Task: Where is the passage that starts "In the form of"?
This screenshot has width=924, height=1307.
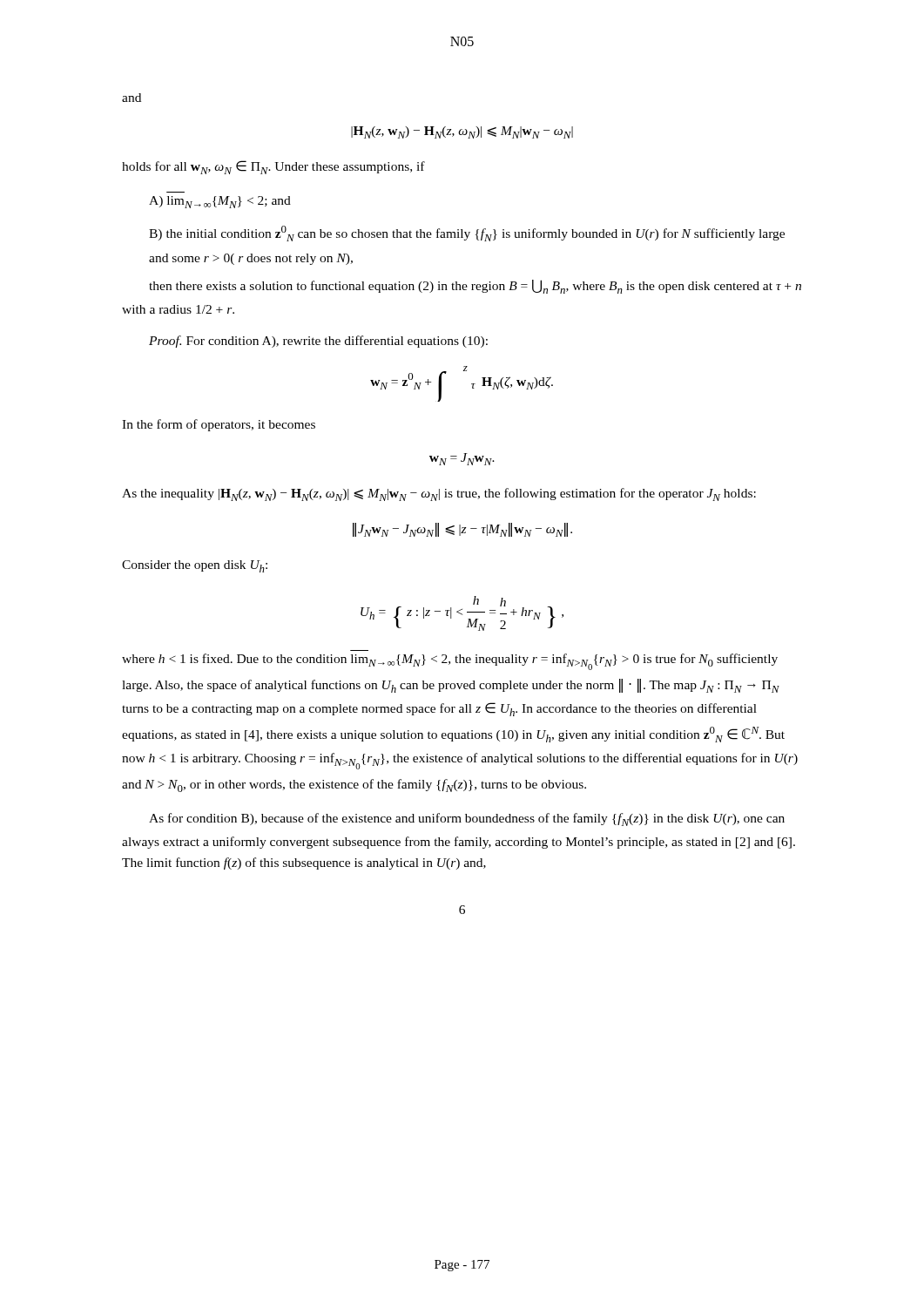Action: click(x=219, y=424)
